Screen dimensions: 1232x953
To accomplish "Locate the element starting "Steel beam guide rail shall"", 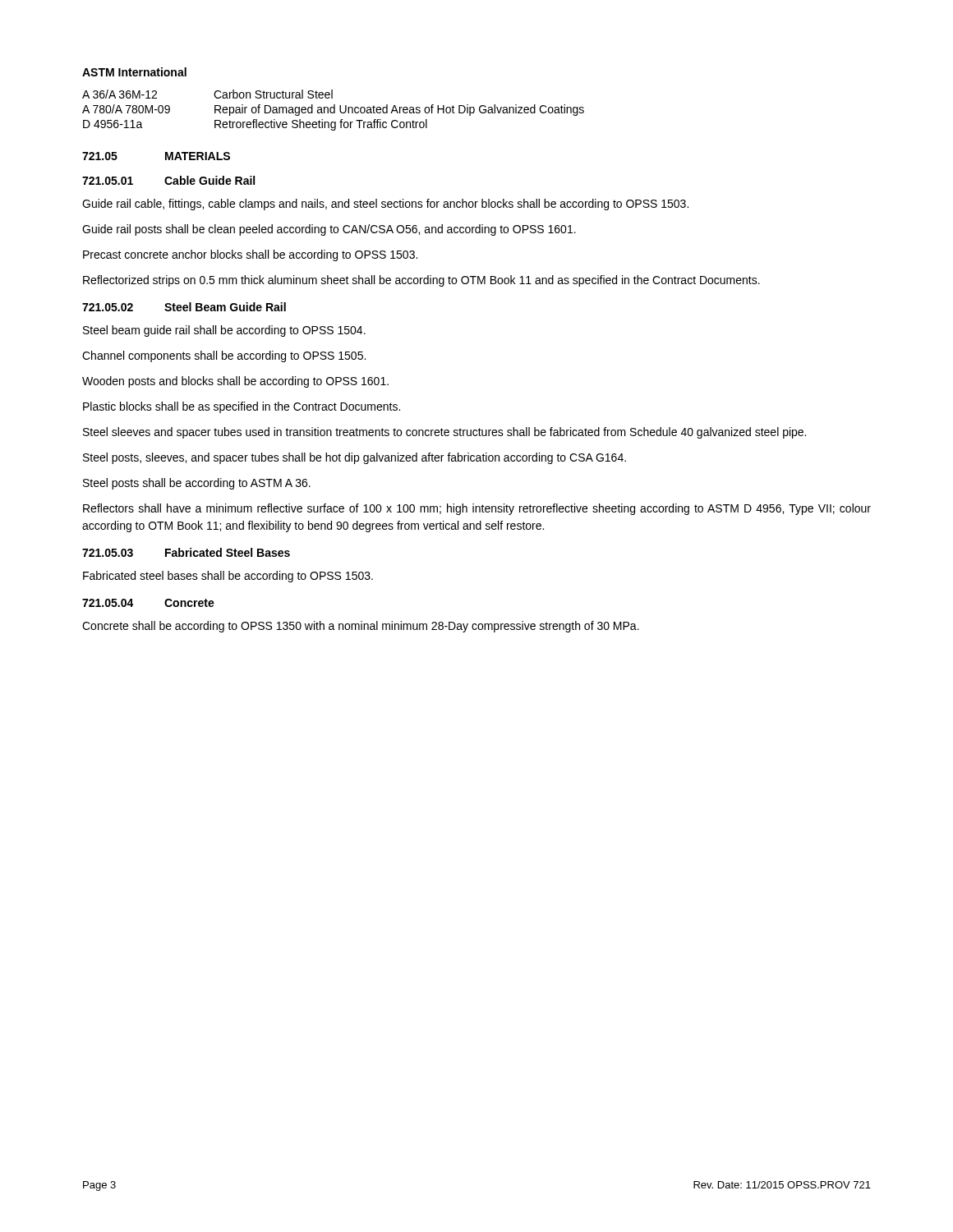I will (224, 331).
